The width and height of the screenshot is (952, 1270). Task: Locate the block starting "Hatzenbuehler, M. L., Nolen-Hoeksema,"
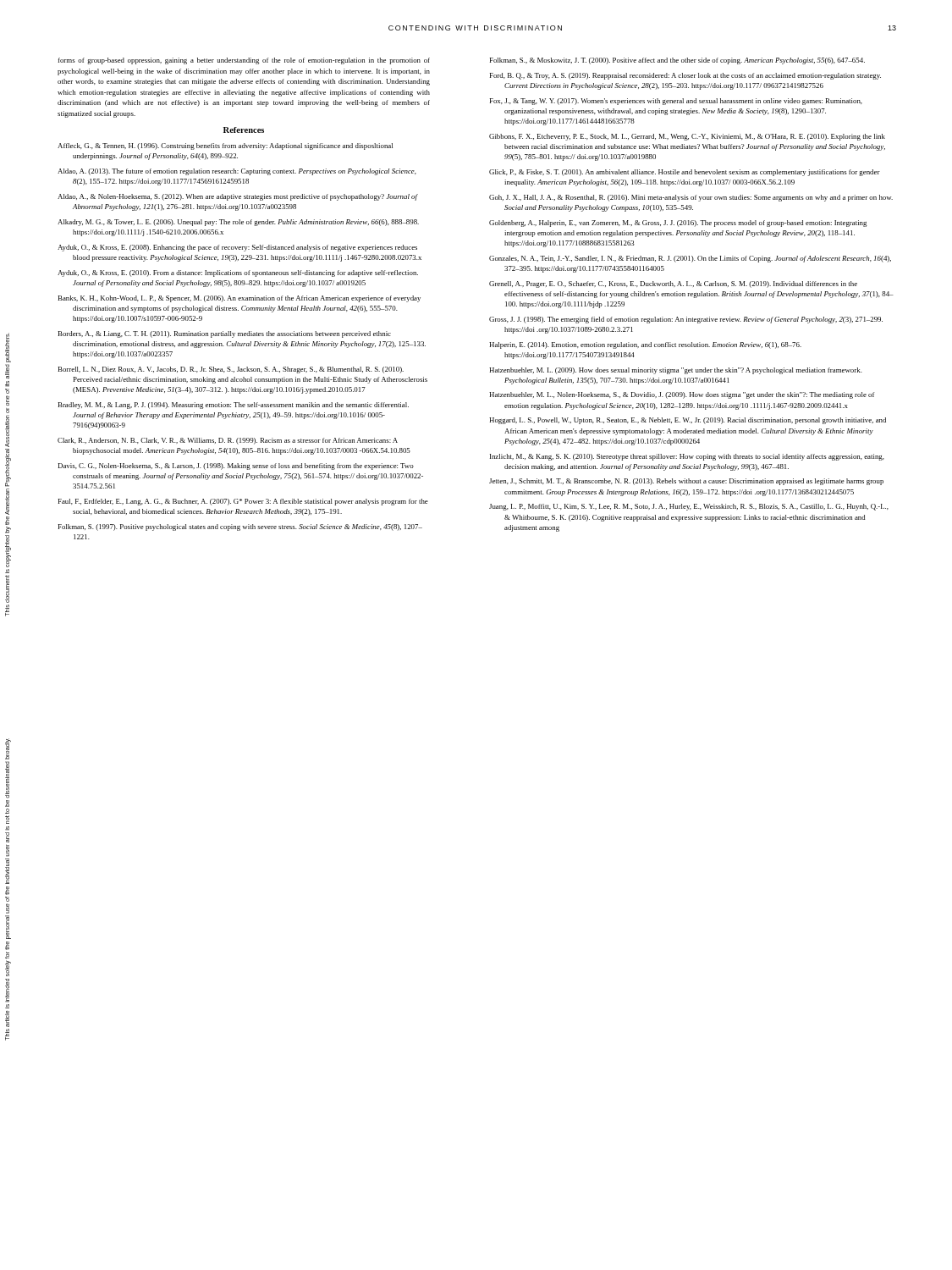point(682,400)
